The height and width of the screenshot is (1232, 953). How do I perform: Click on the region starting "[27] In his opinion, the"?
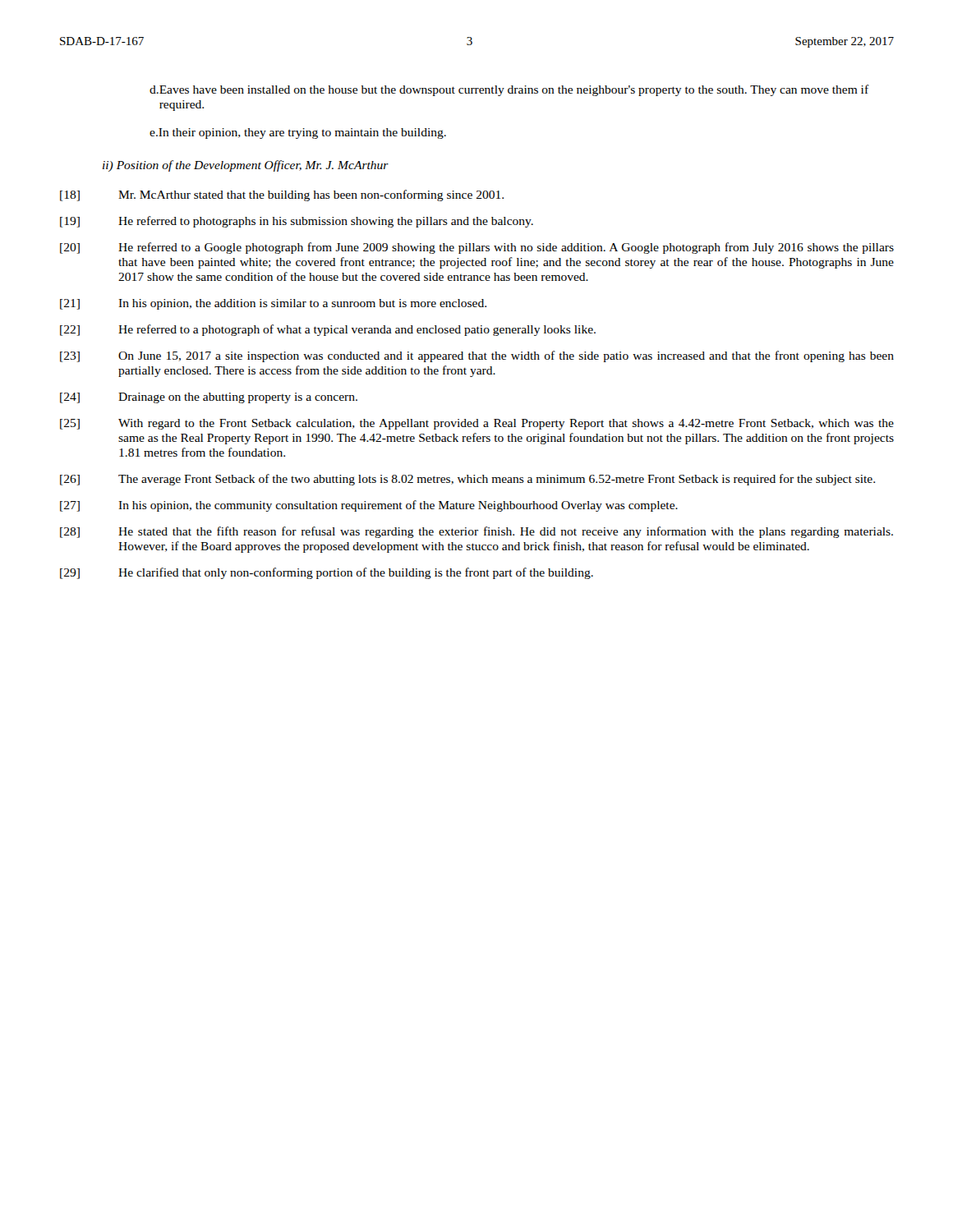point(476,505)
